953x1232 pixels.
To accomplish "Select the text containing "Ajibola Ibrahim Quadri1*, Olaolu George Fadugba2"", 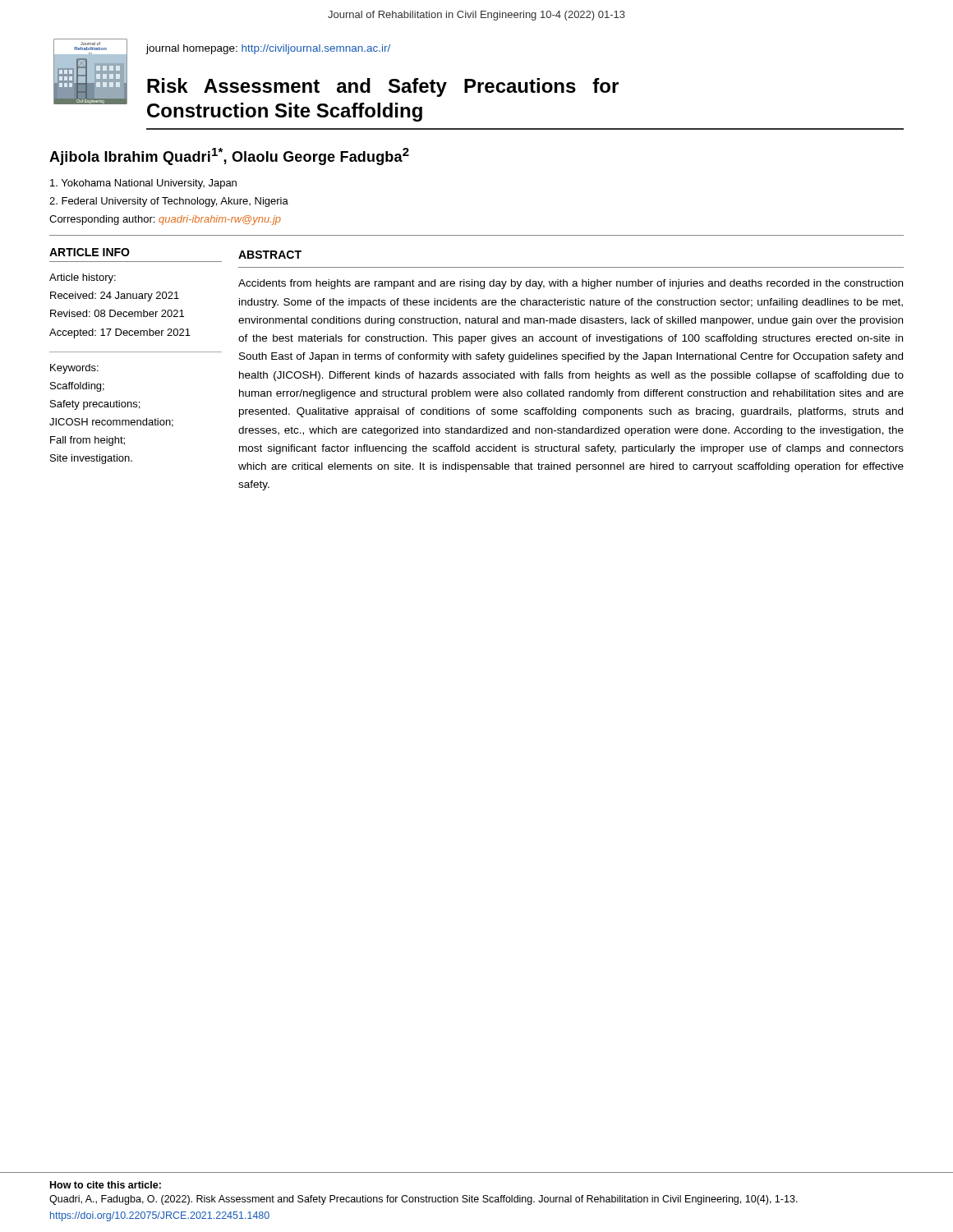I will [x=229, y=155].
